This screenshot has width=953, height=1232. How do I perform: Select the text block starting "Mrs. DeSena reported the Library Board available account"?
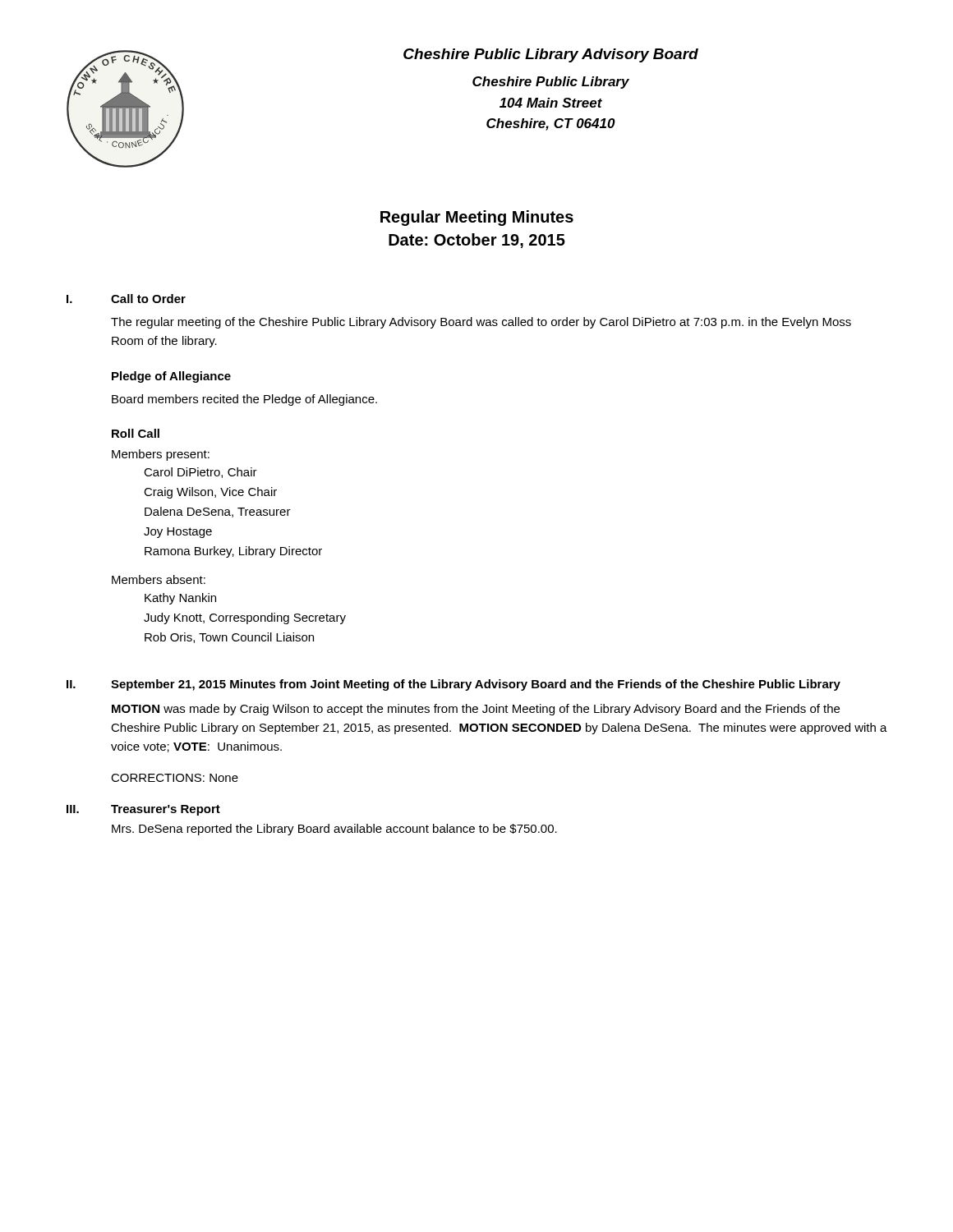tap(334, 828)
